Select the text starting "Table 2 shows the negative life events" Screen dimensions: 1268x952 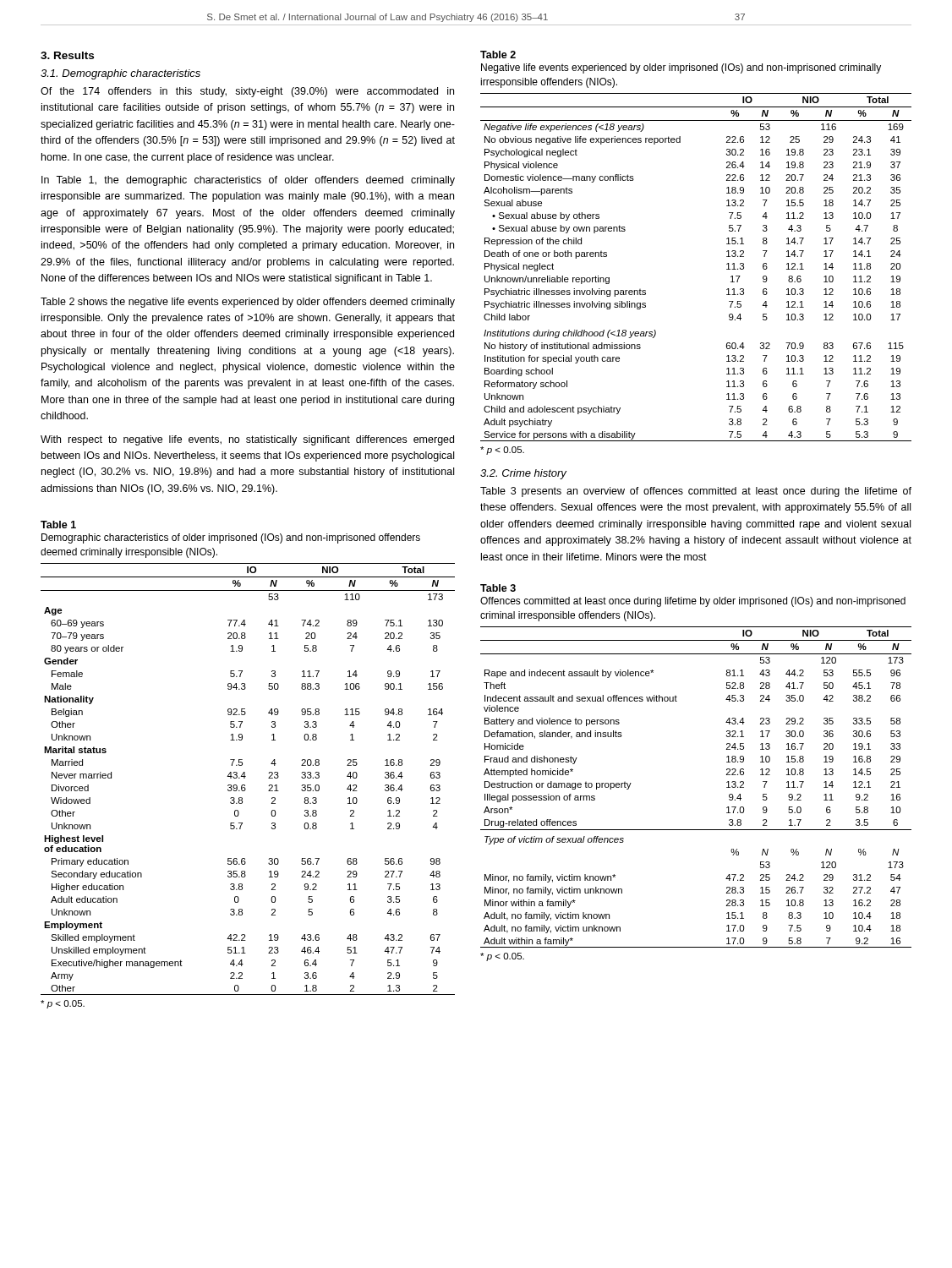[x=248, y=359]
